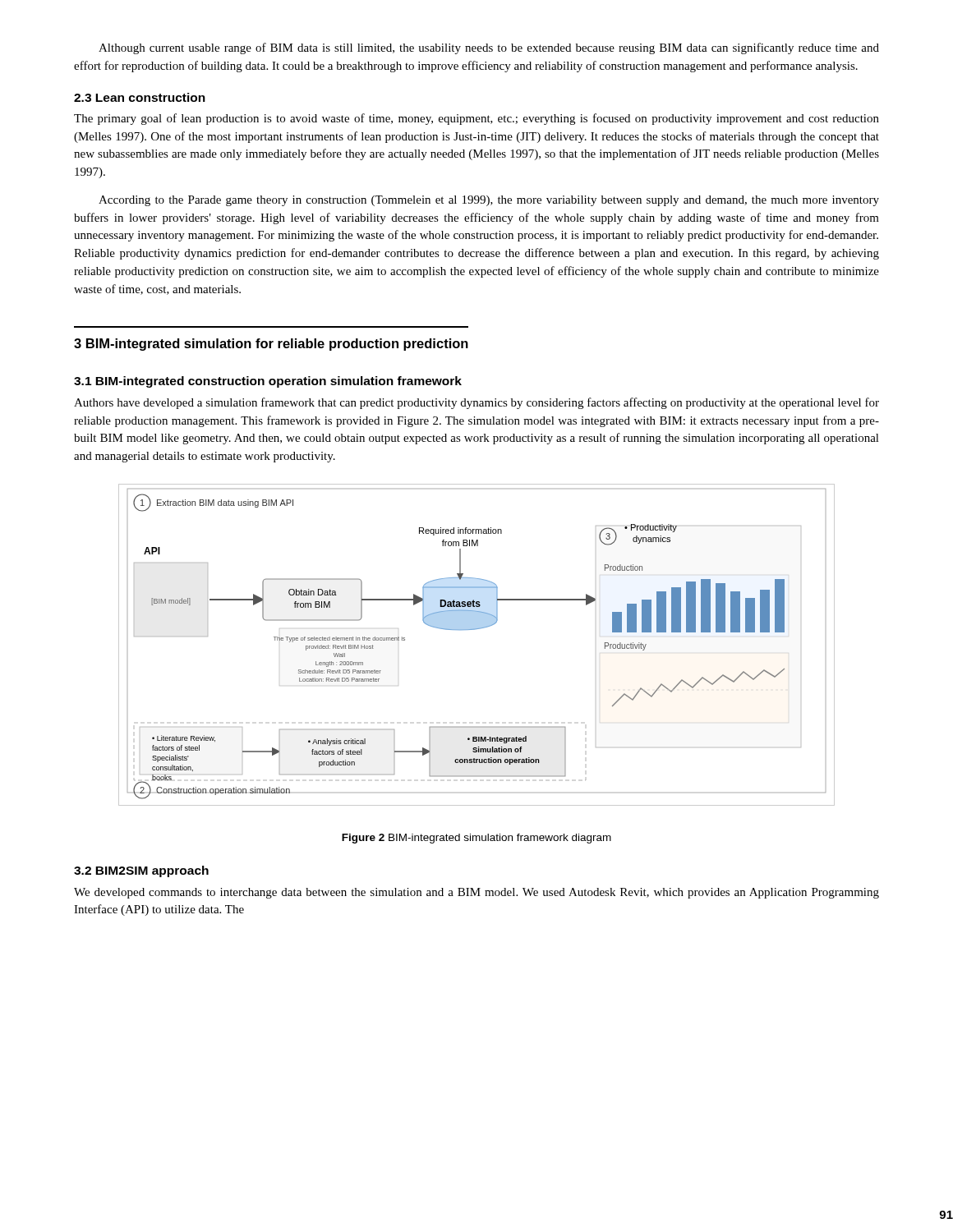Where is the passage that starts "Although current usable range"?
Image resolution: width=953 pixels, height=1232 pixels.
click(x=476, y=57)
